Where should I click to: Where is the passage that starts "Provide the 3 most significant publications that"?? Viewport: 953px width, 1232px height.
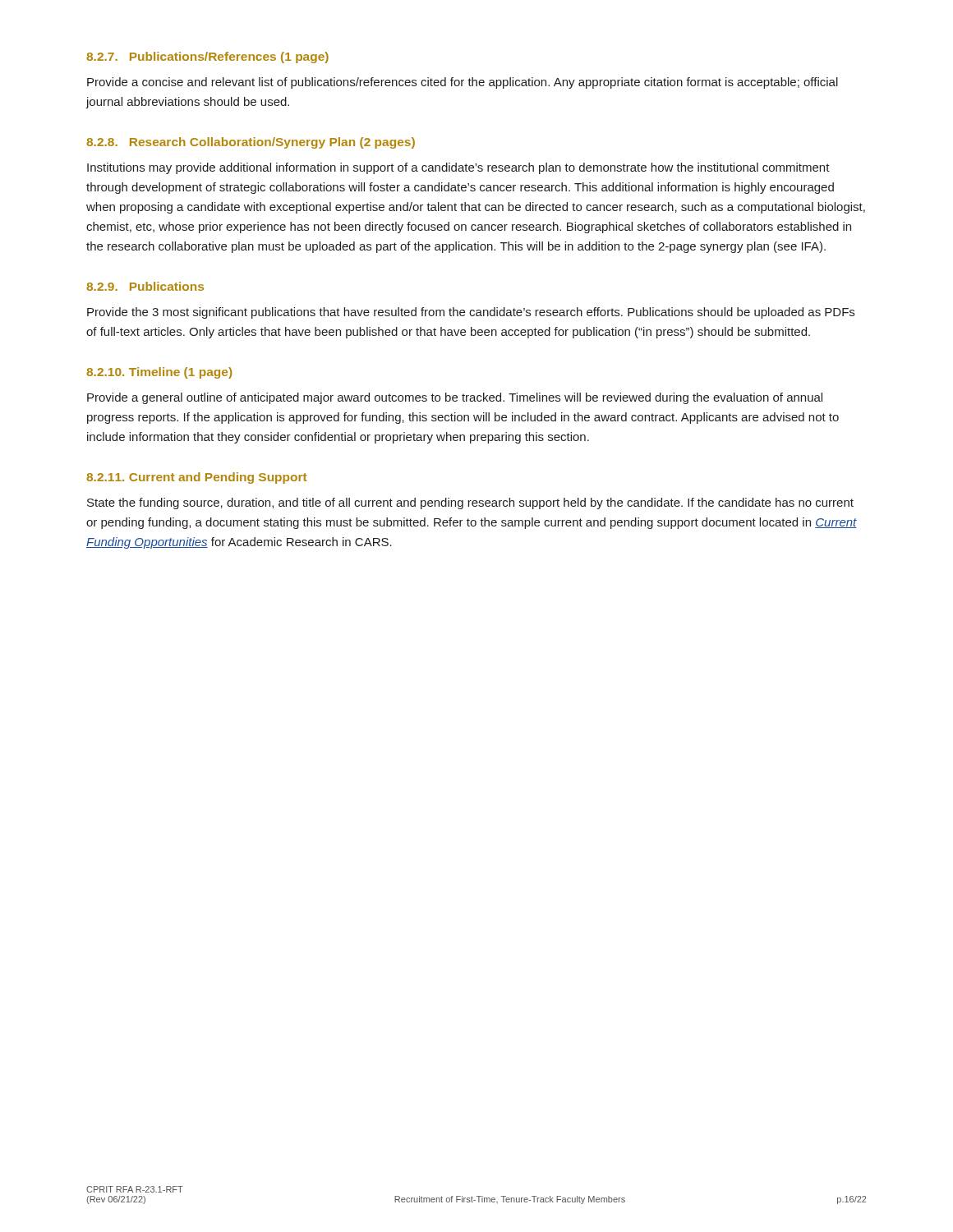click(471, 322)
